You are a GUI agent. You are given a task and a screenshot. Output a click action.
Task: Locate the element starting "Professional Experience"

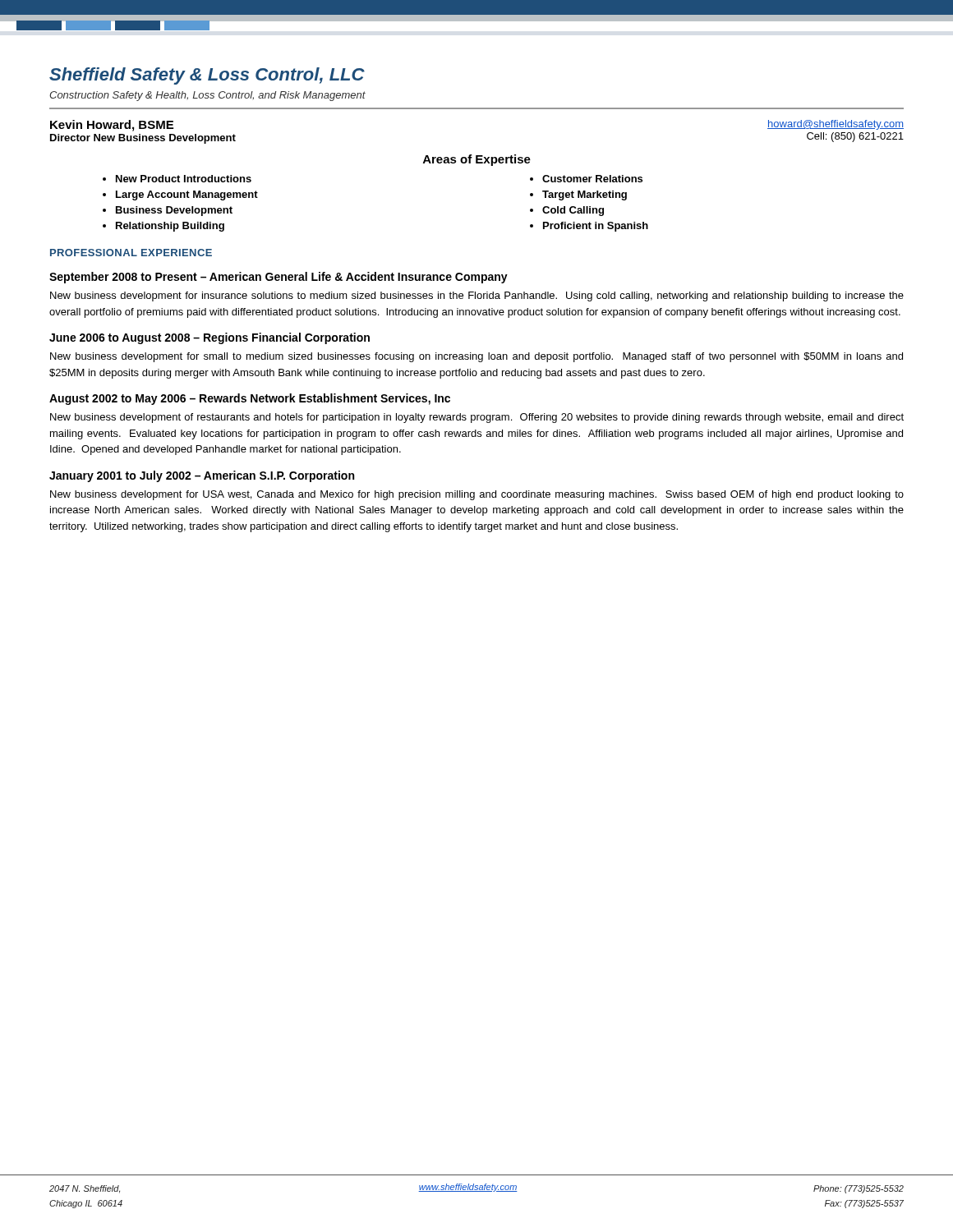coord(131,253)
